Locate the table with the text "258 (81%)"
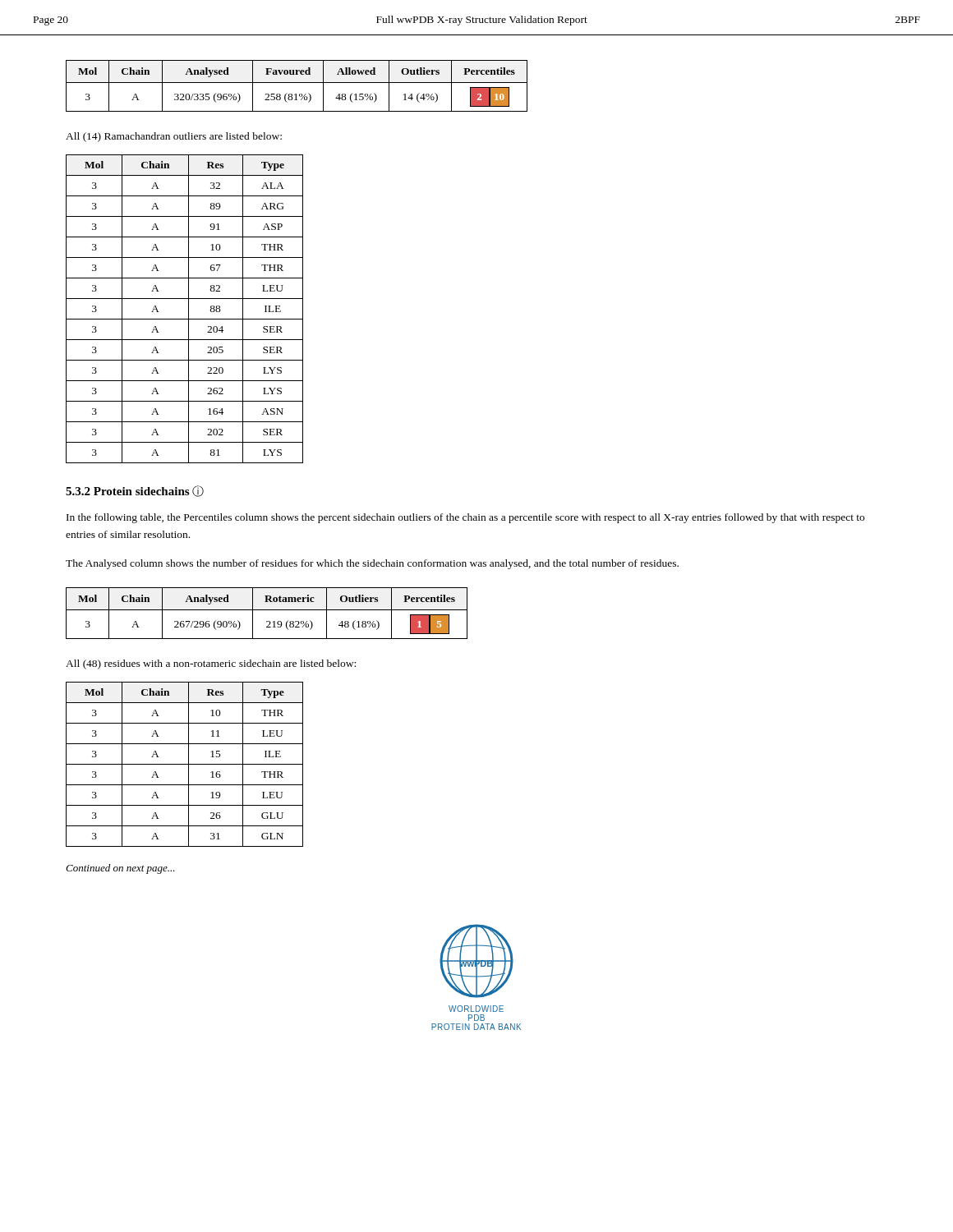This screenshot has width=953, height=1232. click(x=476, y=86)
